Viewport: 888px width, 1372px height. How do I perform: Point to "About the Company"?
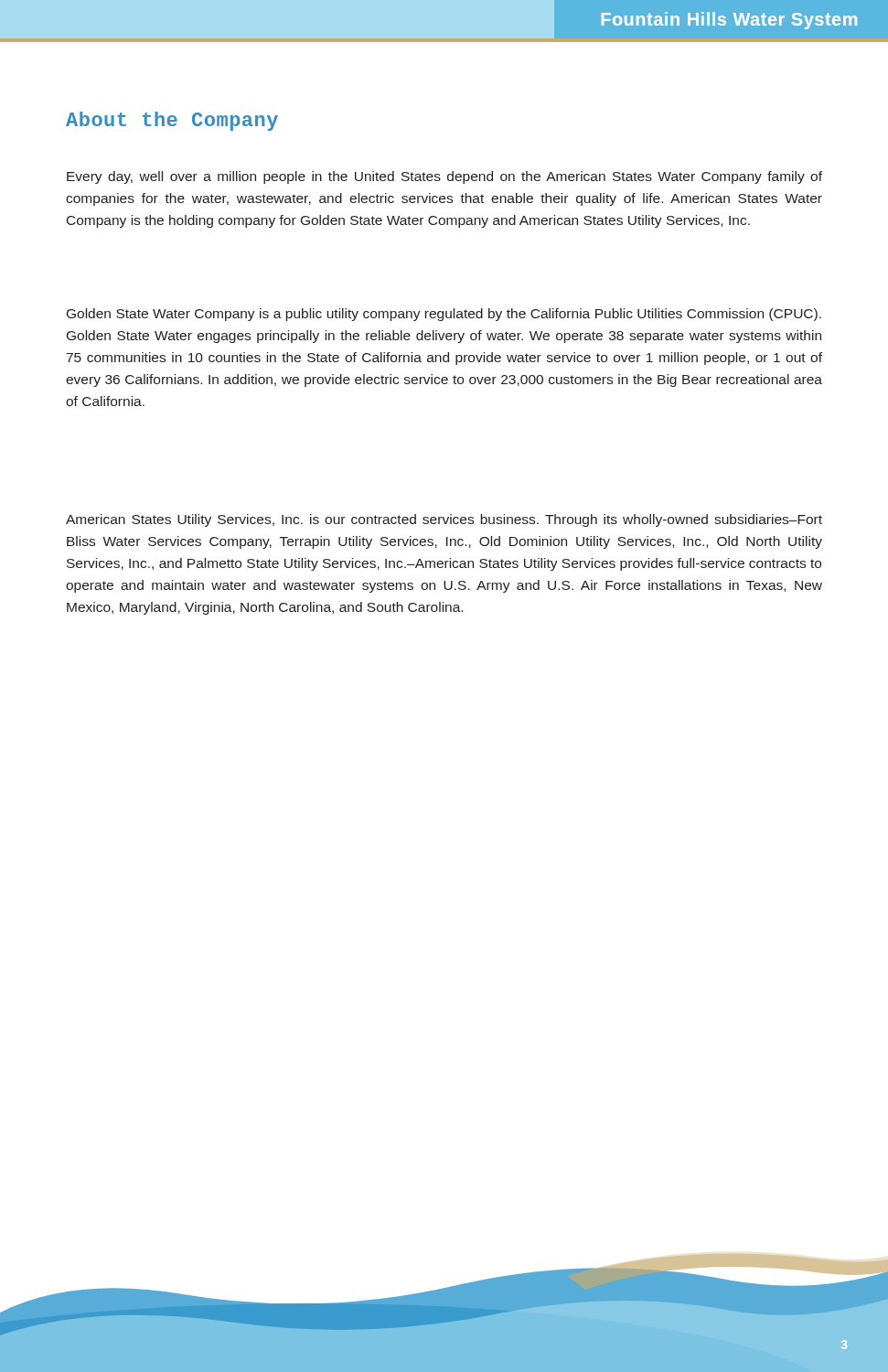(172, 121)
